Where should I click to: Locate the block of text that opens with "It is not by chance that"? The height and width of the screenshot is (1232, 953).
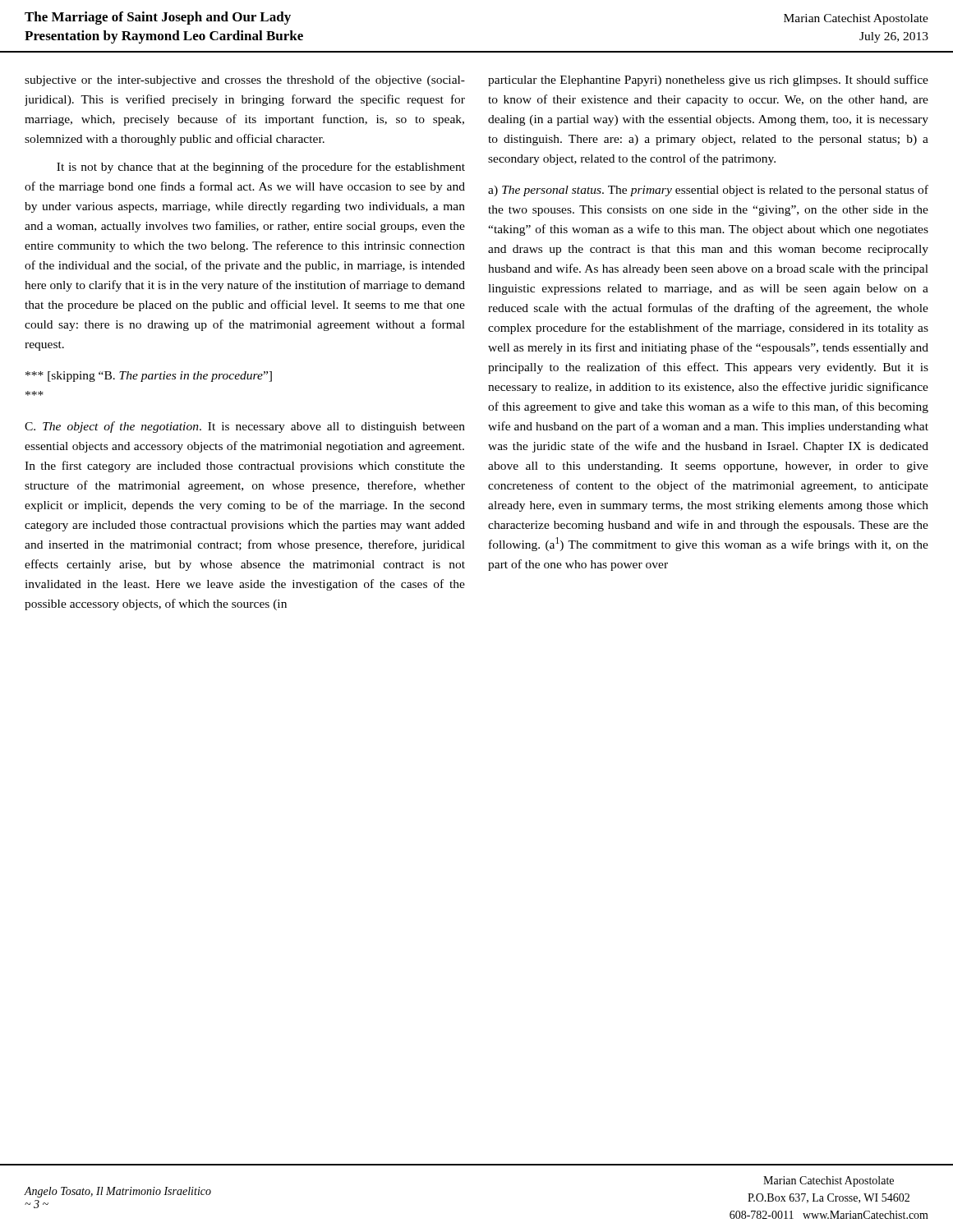(x=245, y=256)
